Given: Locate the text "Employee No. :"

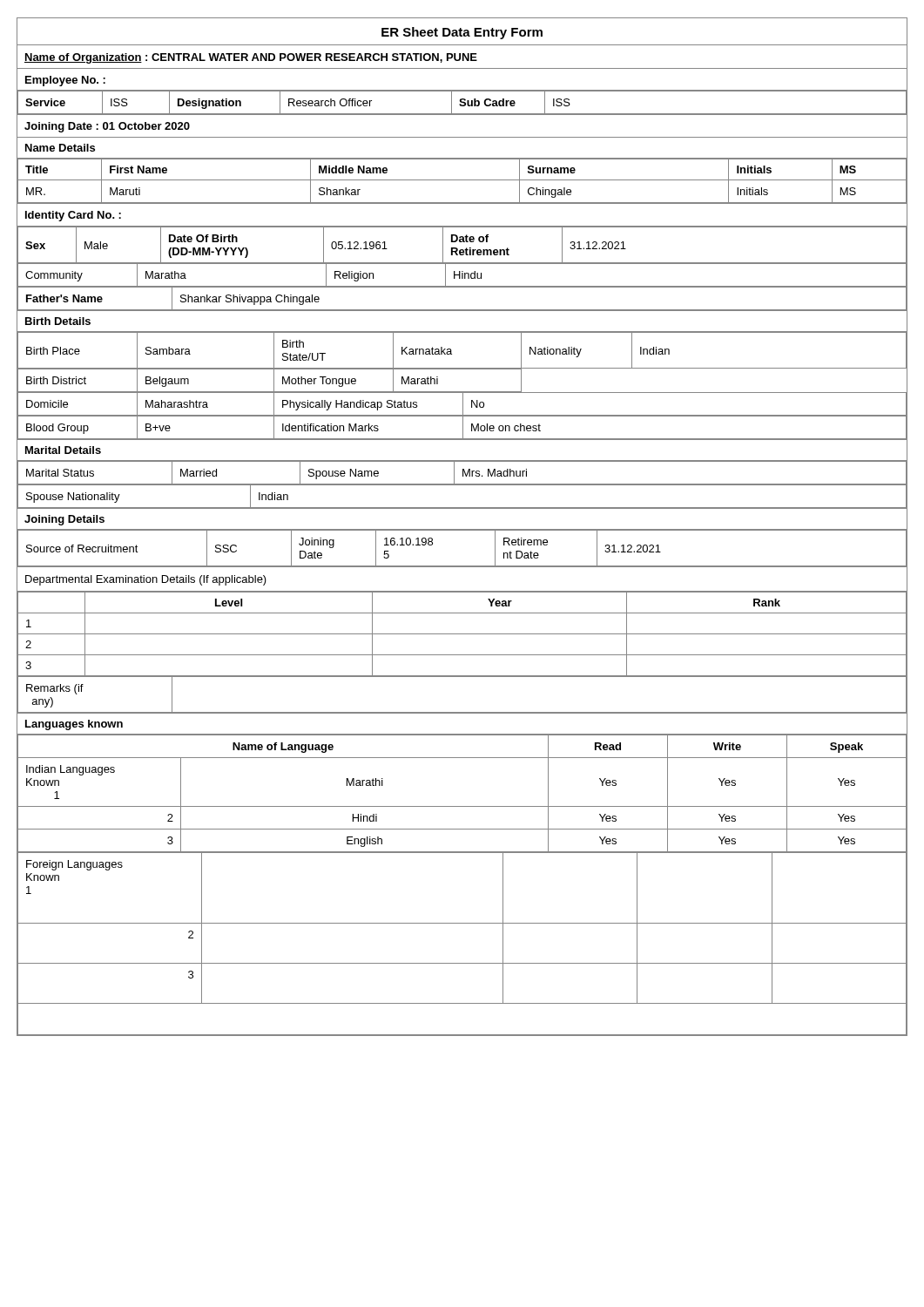Looking at the screenshot, I should (x=65, y=80).
